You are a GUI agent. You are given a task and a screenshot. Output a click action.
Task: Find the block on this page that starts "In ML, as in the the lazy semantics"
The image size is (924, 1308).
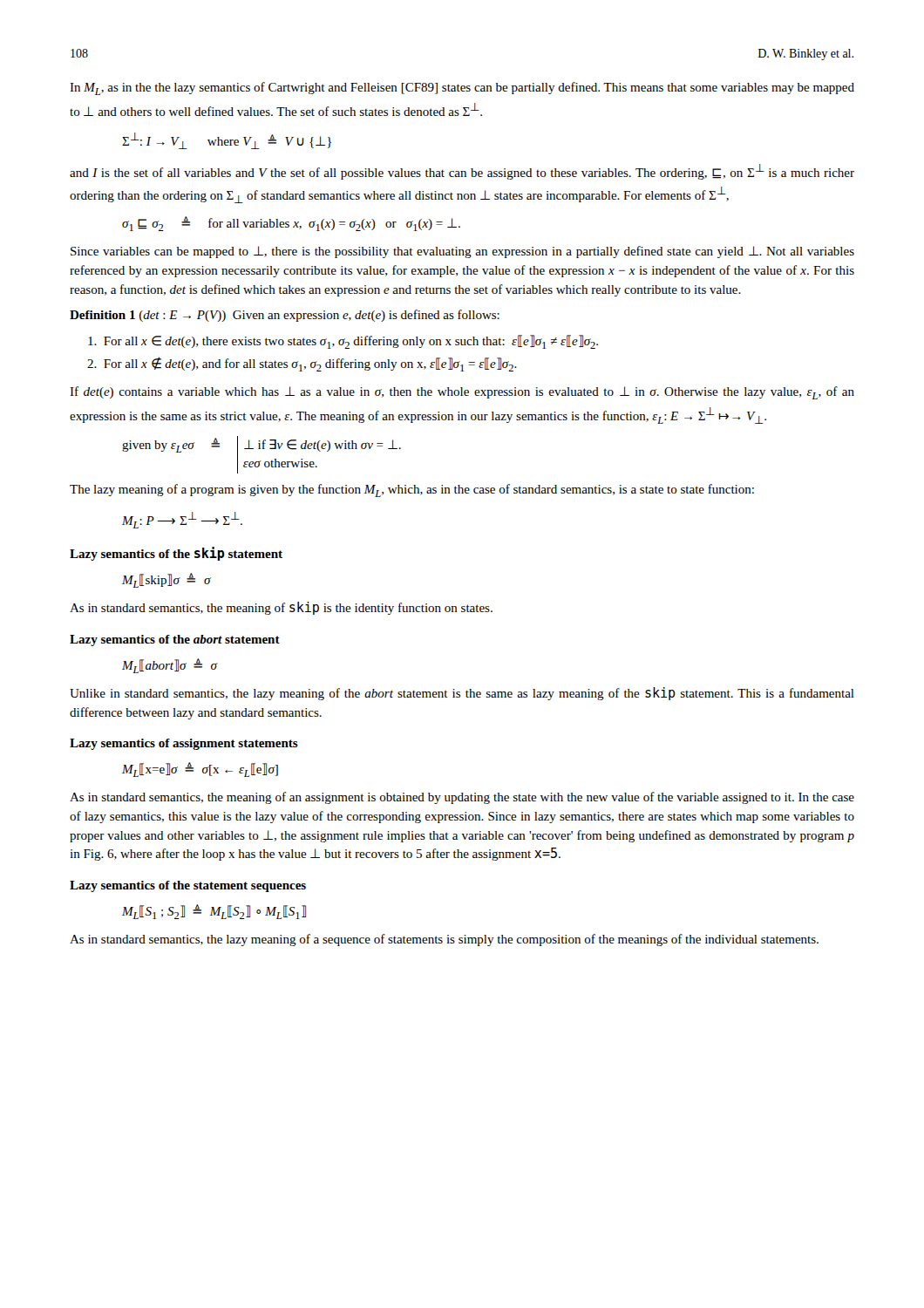click(x=462, y=100)
